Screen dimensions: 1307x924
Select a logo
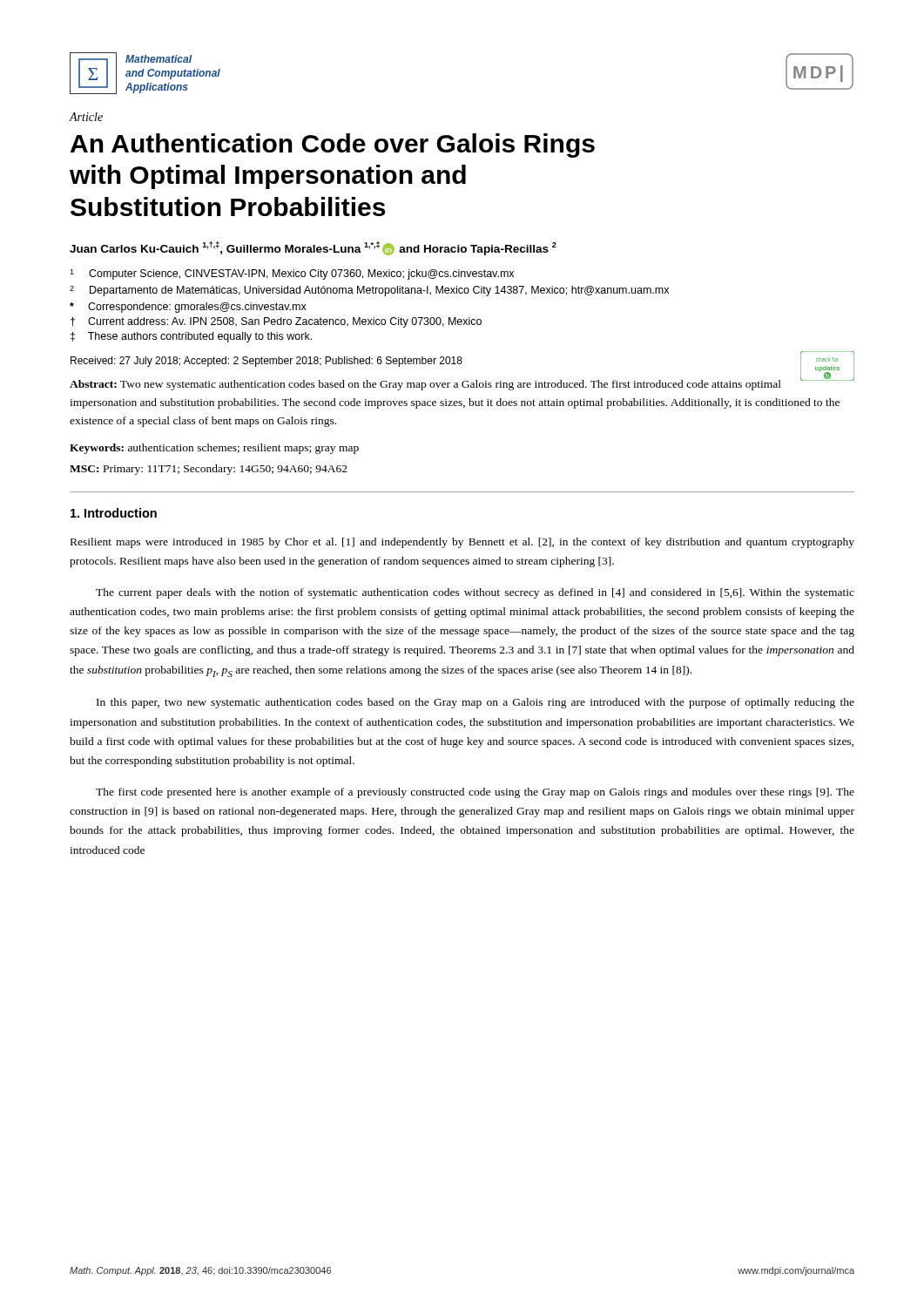[x=462, y=73]
